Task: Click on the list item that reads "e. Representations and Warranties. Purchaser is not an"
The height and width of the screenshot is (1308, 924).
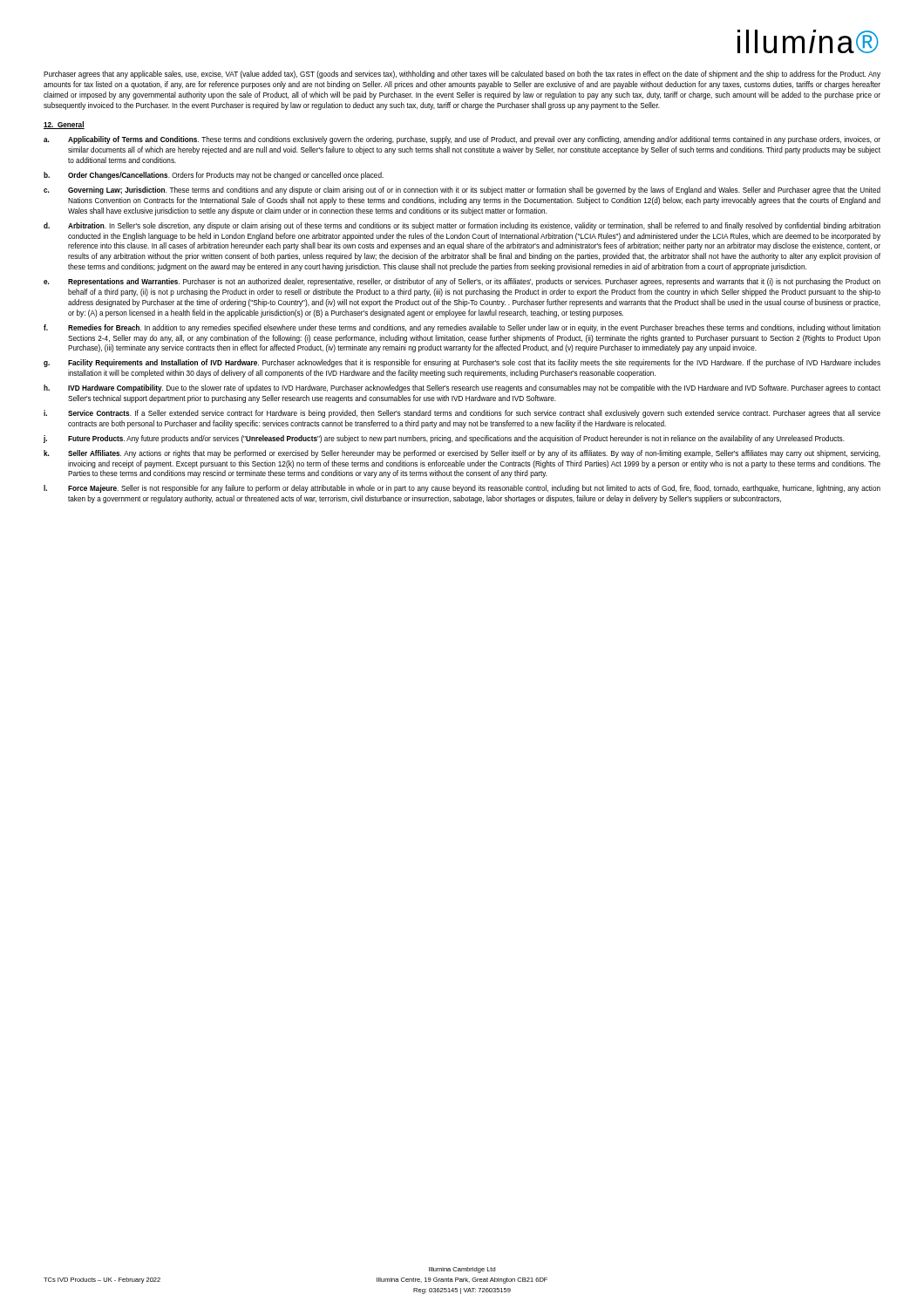Action: point(462,298)
